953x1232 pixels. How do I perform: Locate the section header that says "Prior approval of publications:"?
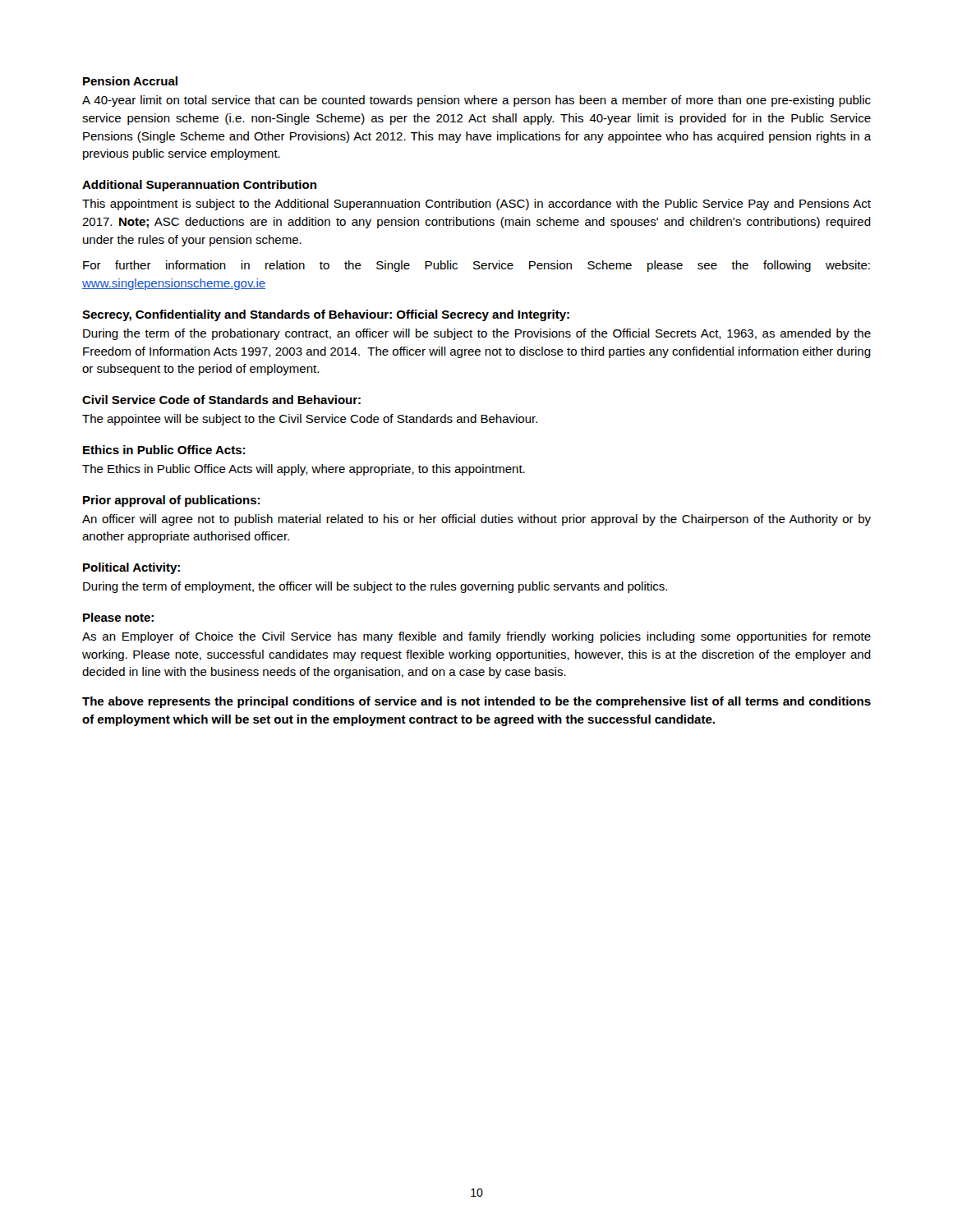pyautogui.click(x=171, y=499)
